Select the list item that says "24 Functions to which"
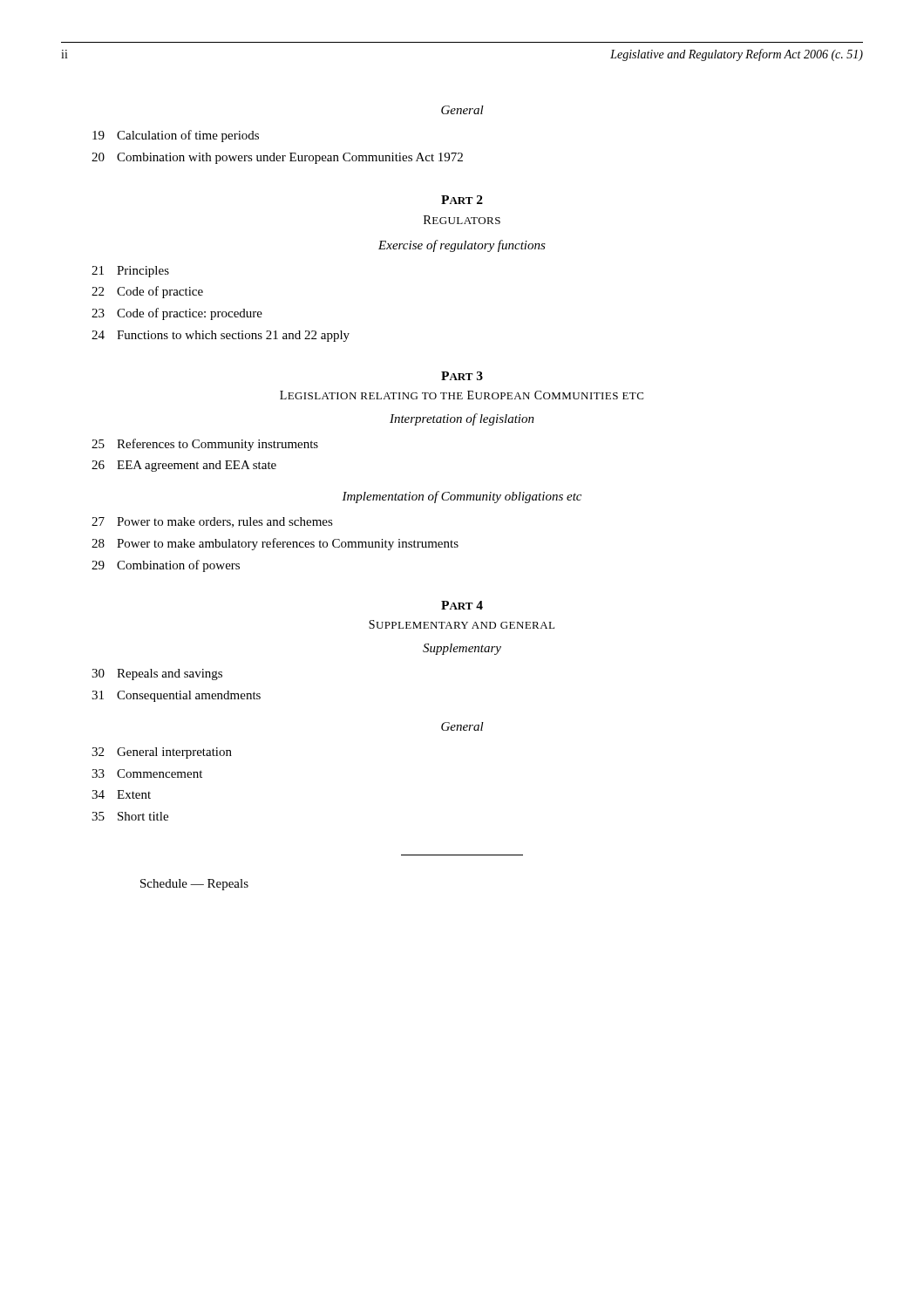Viewport: 924px width, 1308px height. (x=221, y=336)
